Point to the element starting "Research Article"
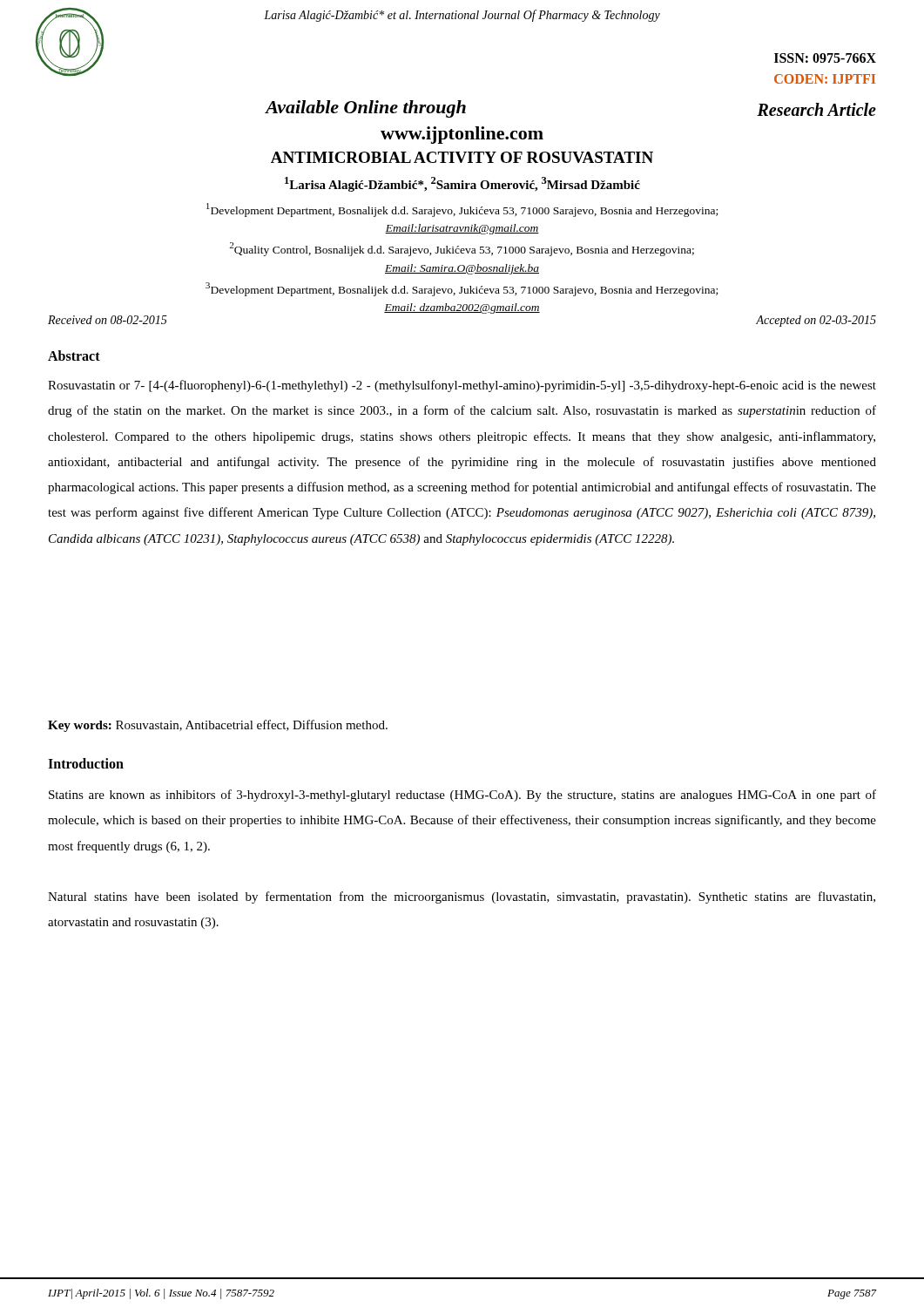924x1307 pixels. click(x=817, y=110)
